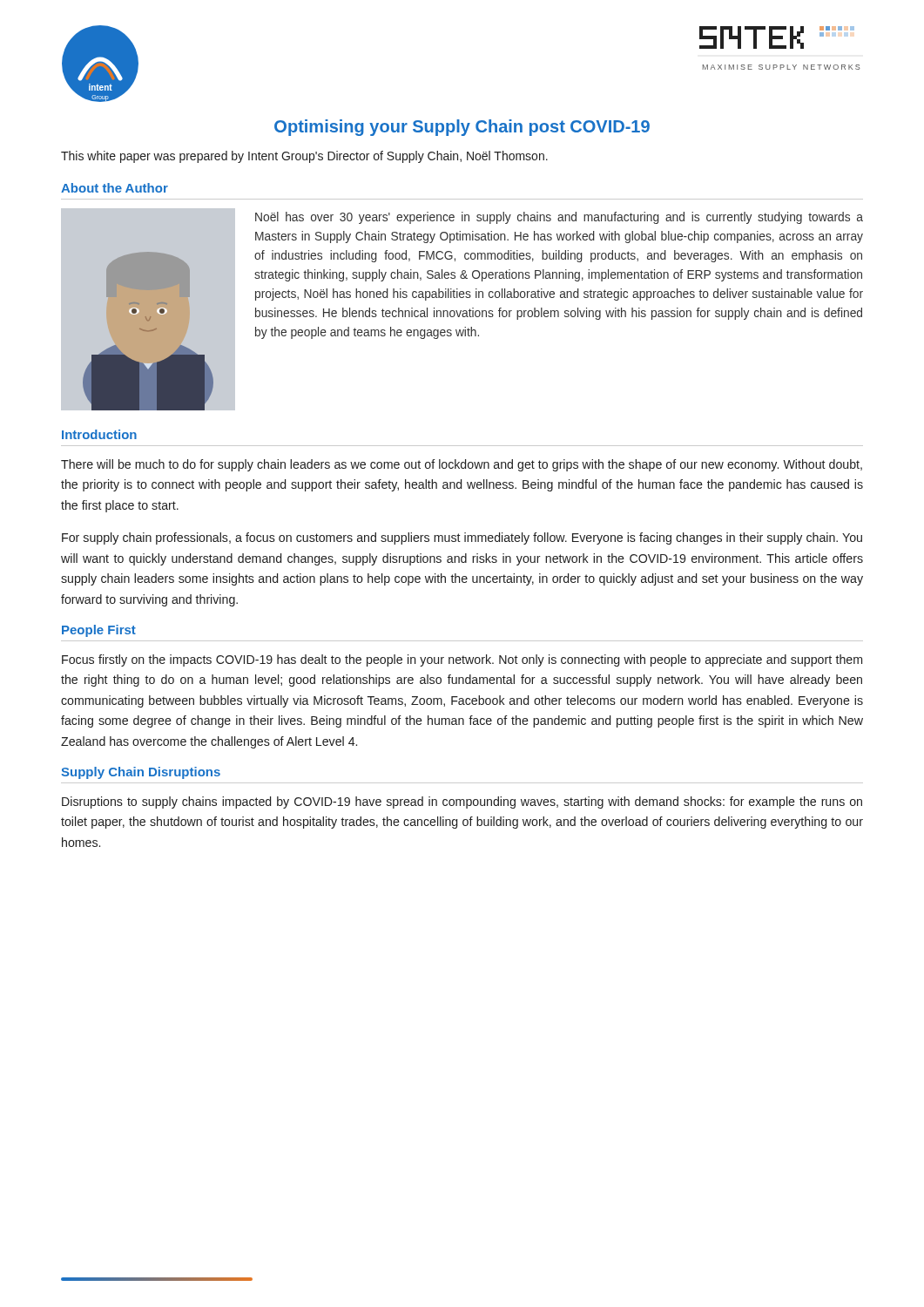Select the title
The image size is (924, 1307).
click(462, 126)
